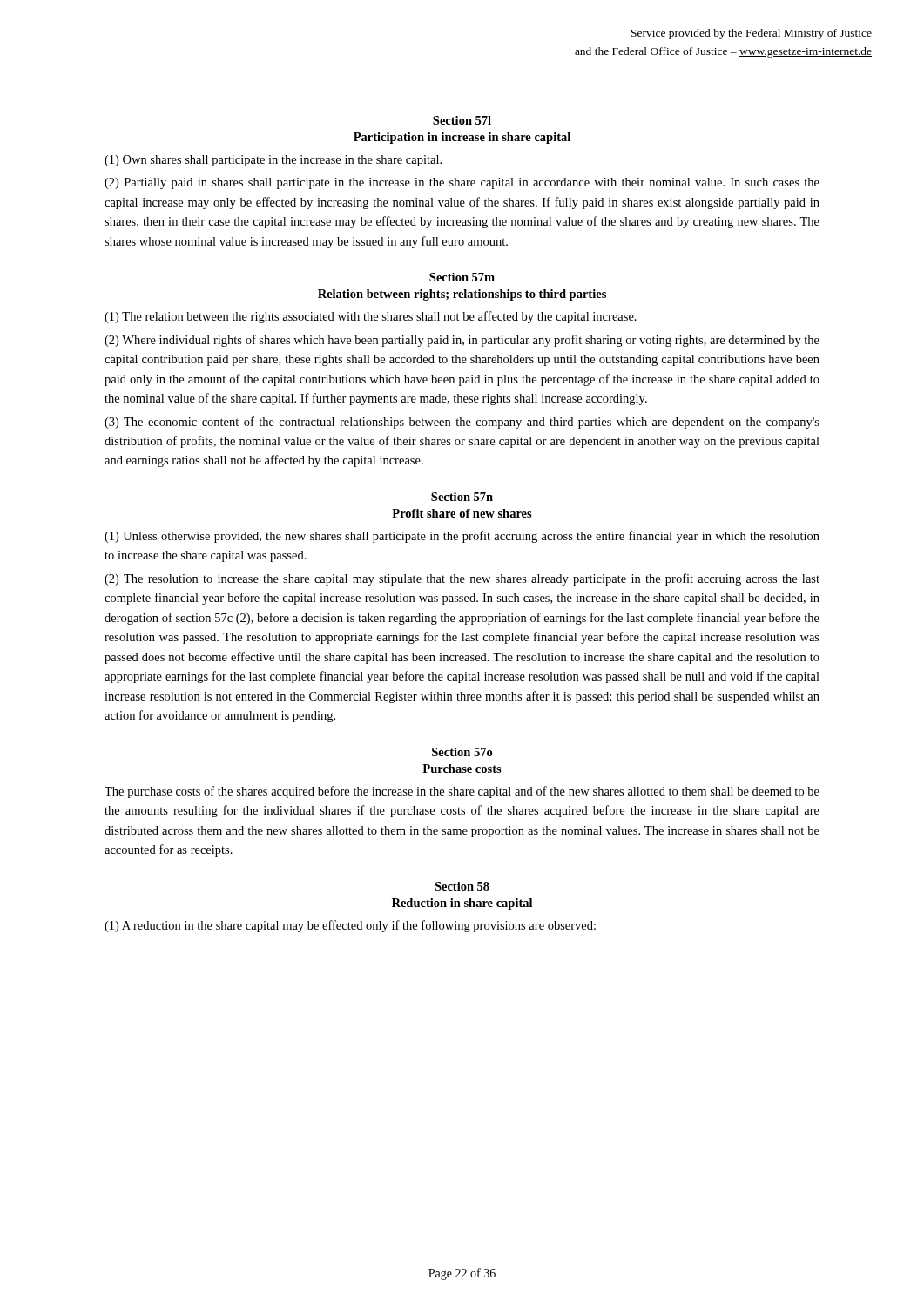Point to "Profit share of new shares"
Viewport: 924px width, 1307px height.
[x=462, y=513]
